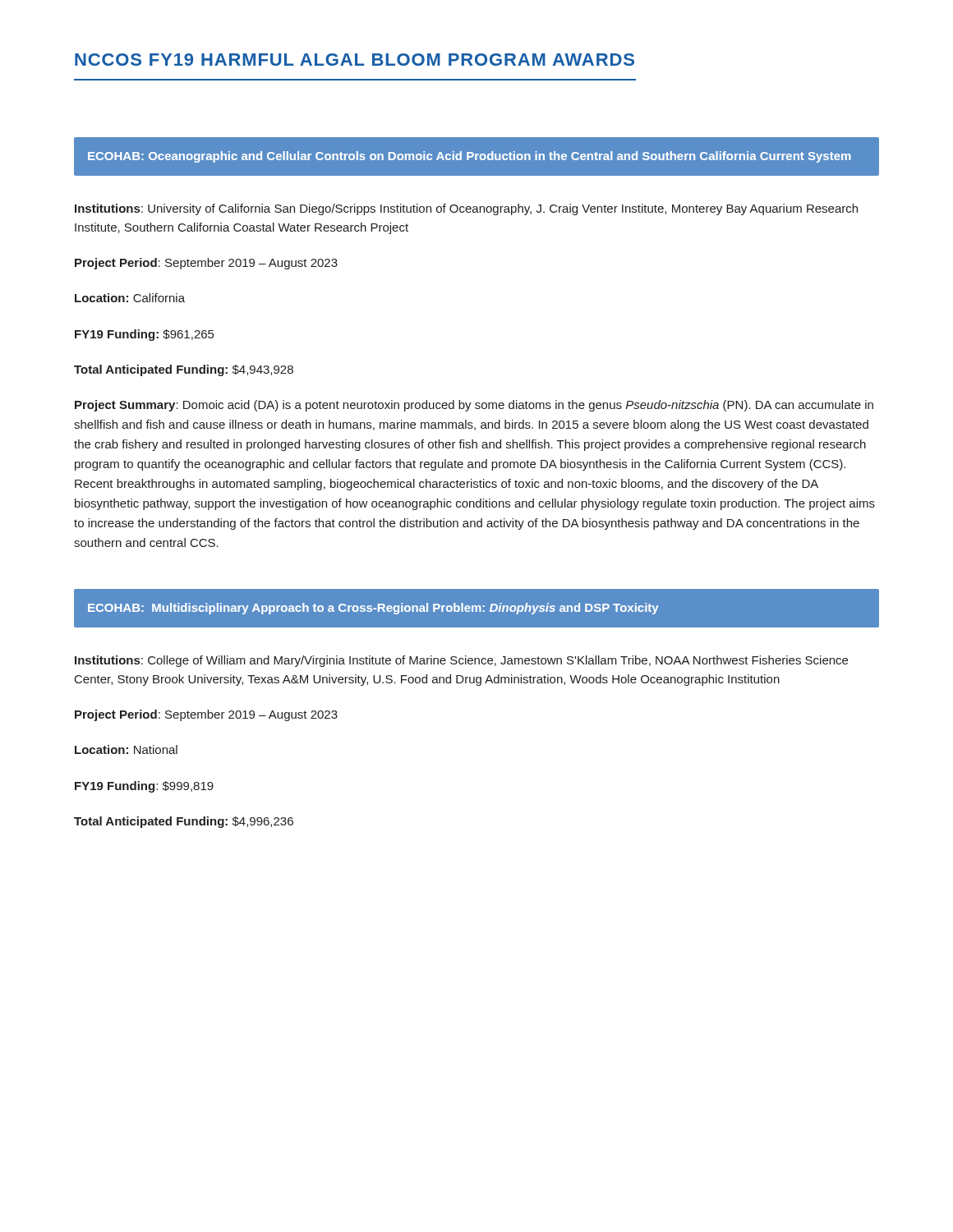This screenshot has height=1232, width=953.
Task: Find "FY19 Funding: $999,819" on this page
Action: 144,785
